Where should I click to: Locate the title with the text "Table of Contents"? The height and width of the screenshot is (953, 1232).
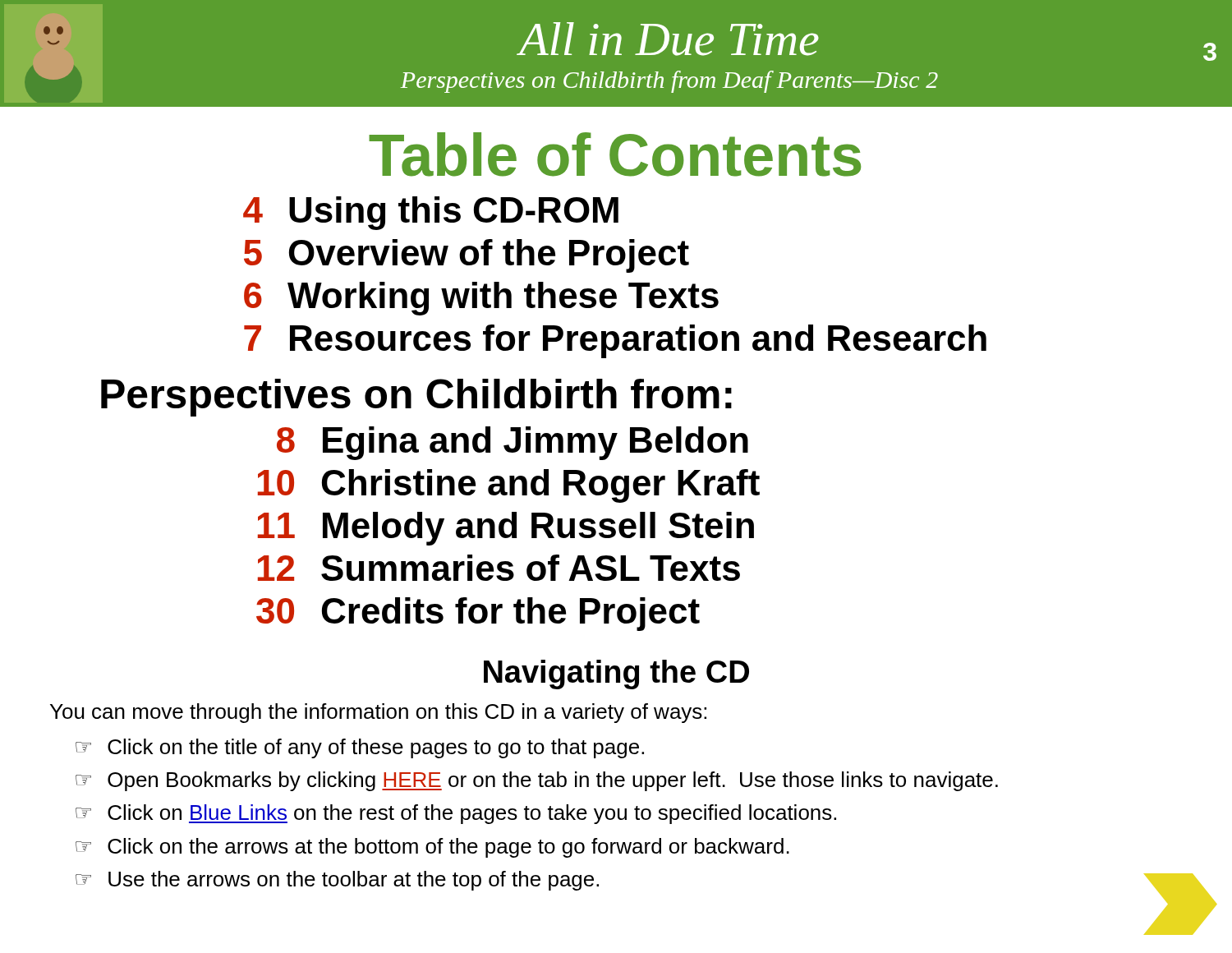pyautogui.click(x=616, y=156)
